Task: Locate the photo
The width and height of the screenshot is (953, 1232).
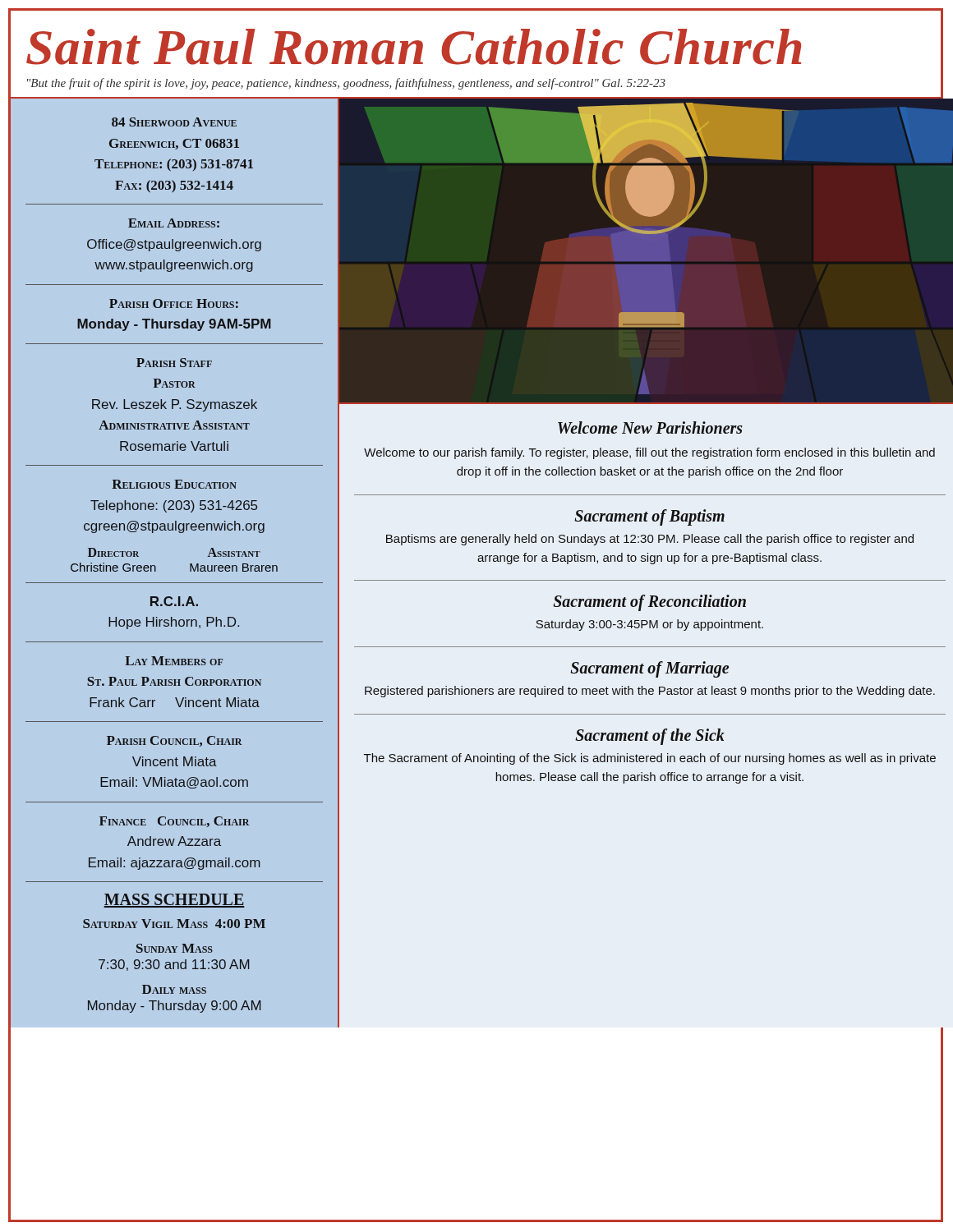Action: coord(646,251)
